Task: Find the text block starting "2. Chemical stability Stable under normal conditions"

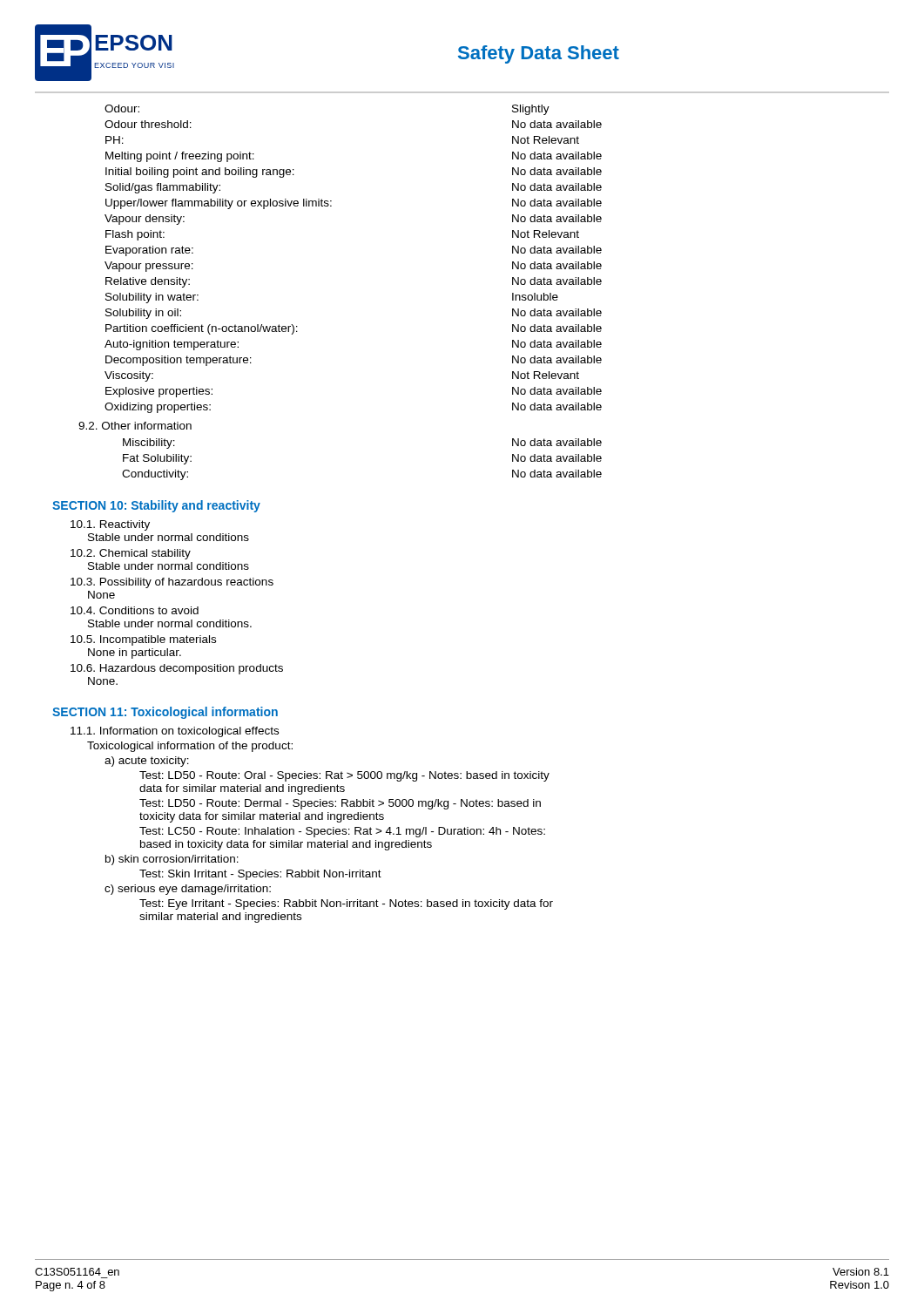Action: [131, 554]
